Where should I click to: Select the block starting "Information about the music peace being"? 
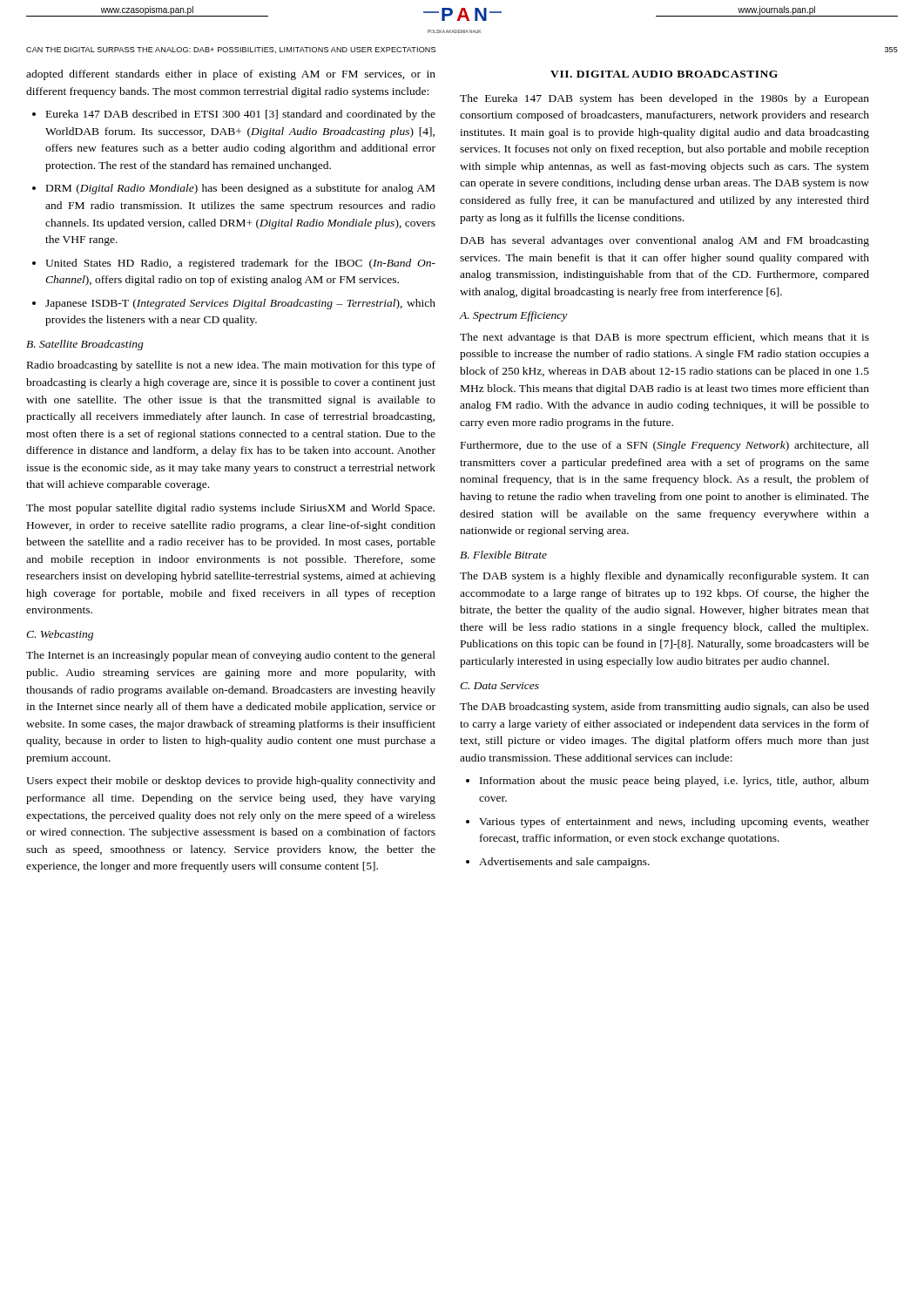pos(674,789)
